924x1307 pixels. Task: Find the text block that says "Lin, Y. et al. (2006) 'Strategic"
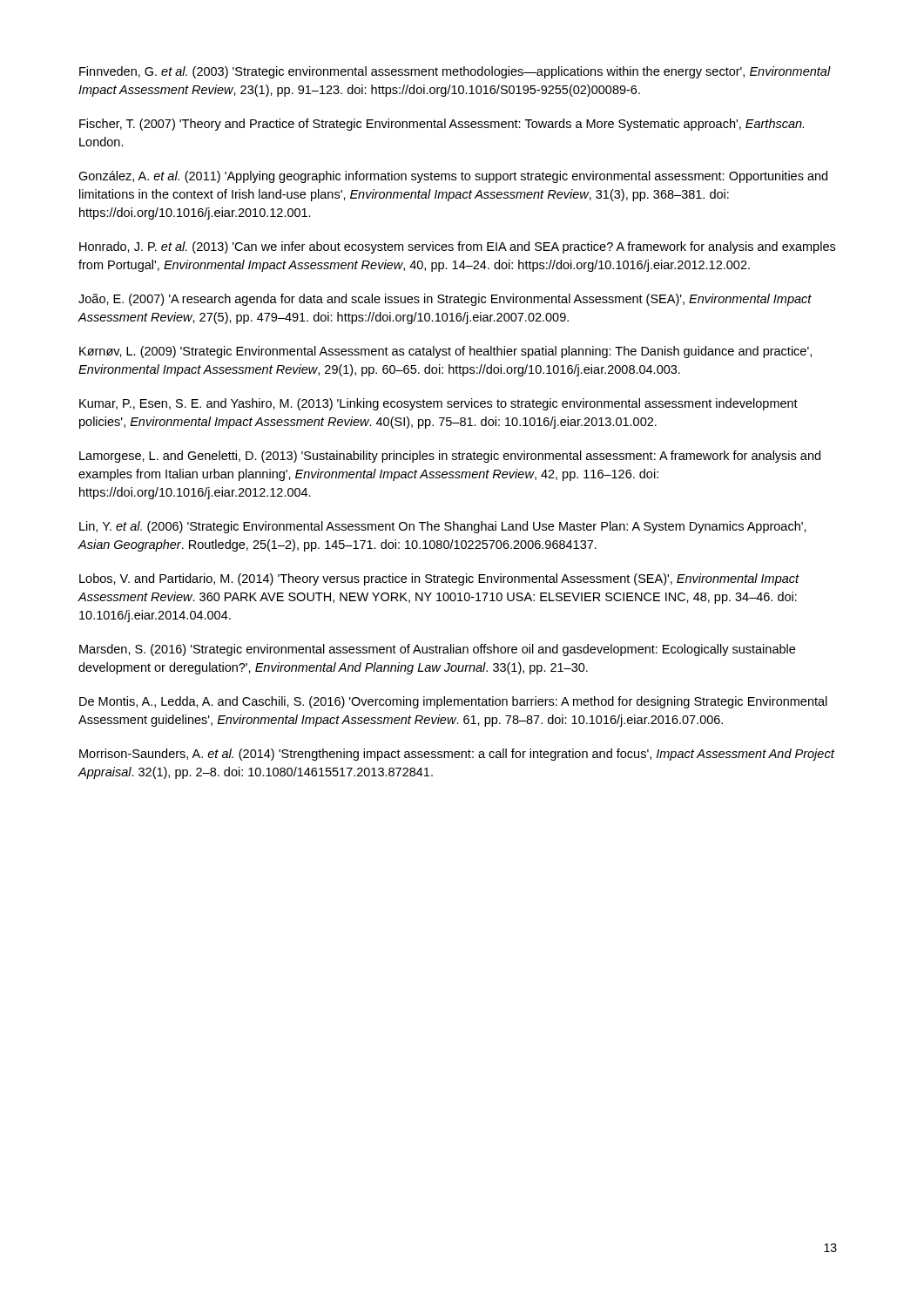tap(443, 536)
